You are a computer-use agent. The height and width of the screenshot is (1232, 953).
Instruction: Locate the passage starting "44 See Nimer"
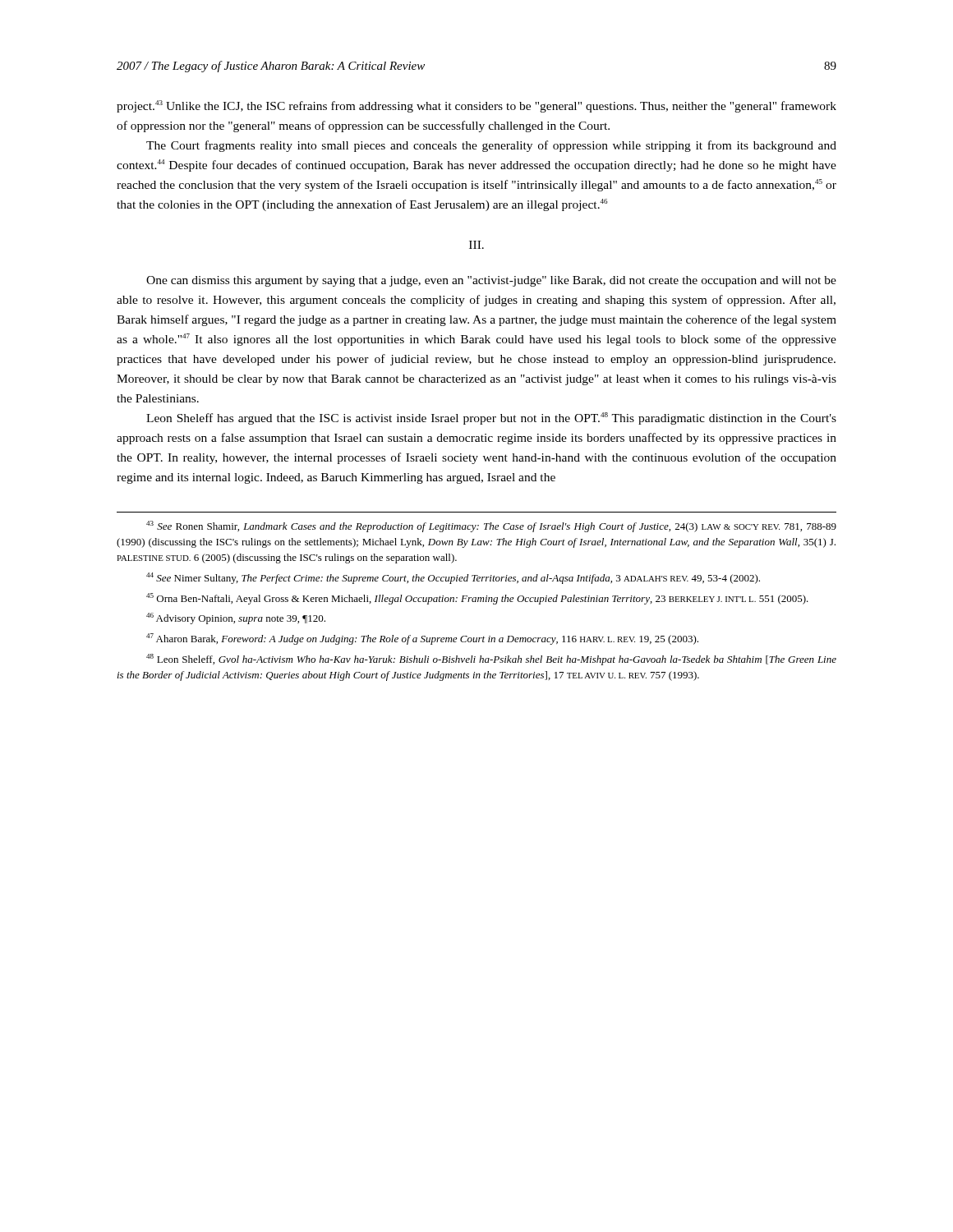[453, 577]
